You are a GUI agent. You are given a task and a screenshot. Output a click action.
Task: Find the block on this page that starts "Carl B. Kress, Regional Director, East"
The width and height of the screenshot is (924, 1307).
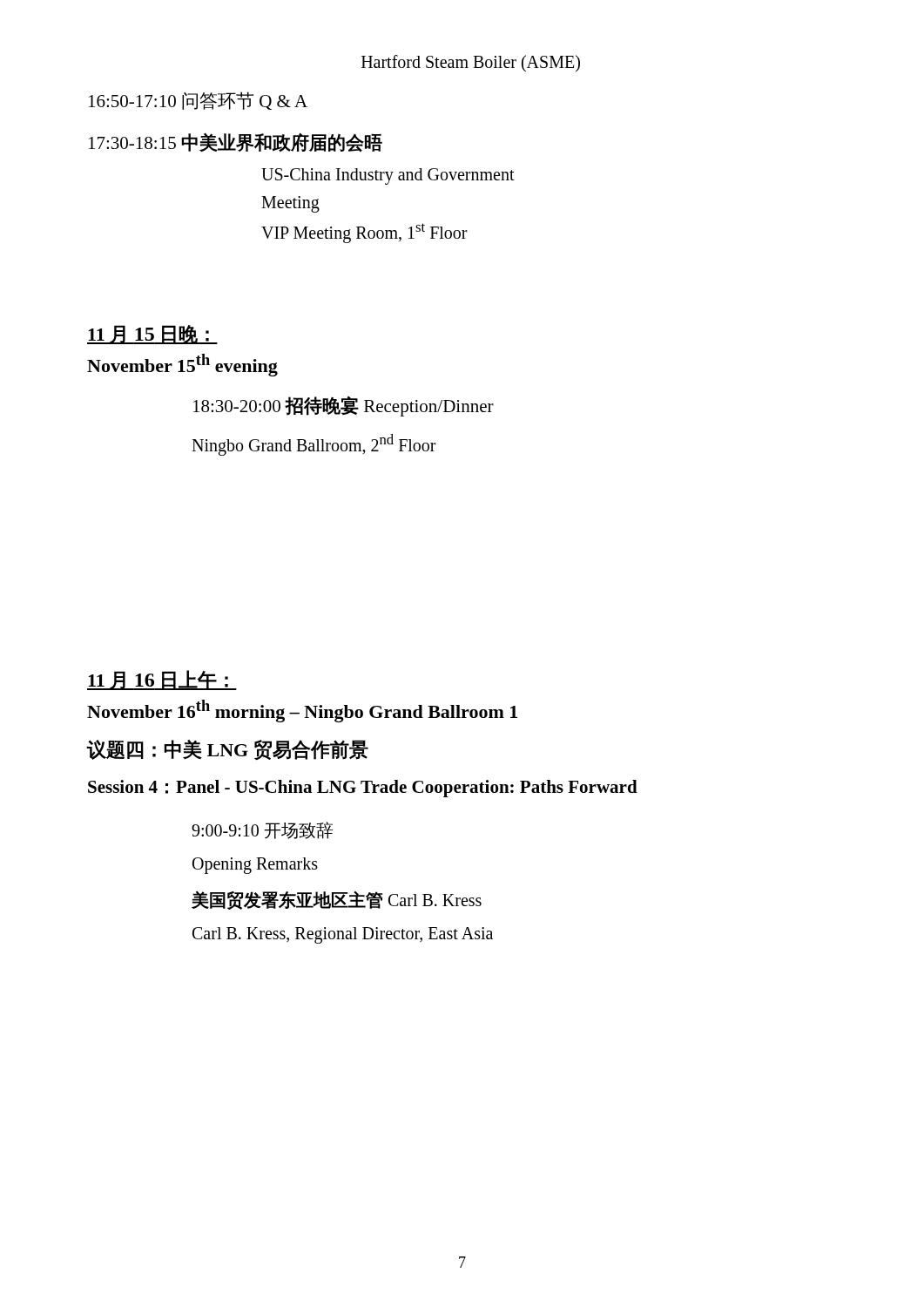[342, 933]
